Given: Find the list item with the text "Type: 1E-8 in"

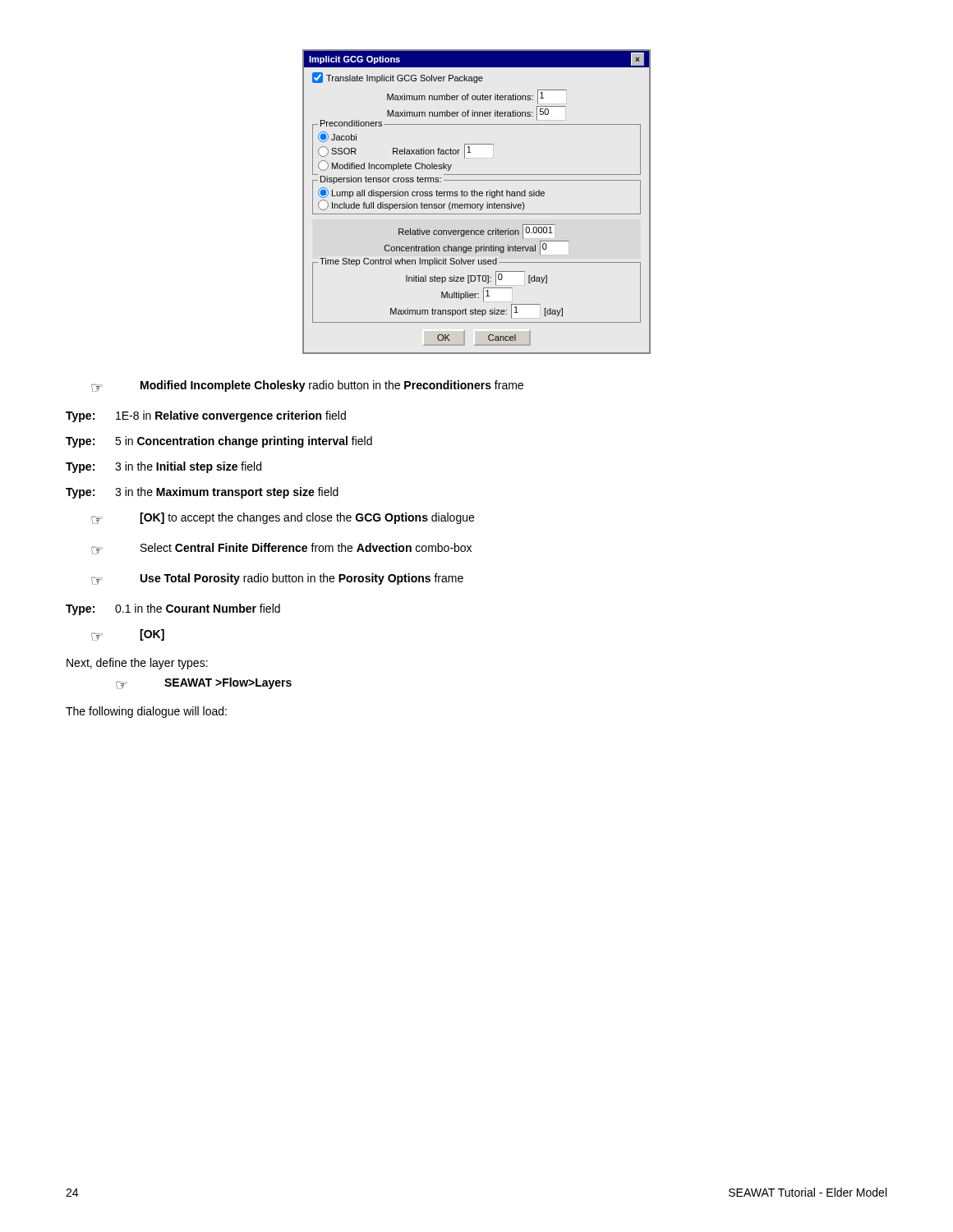Looking at the screenshot, I should click(206, 416).
